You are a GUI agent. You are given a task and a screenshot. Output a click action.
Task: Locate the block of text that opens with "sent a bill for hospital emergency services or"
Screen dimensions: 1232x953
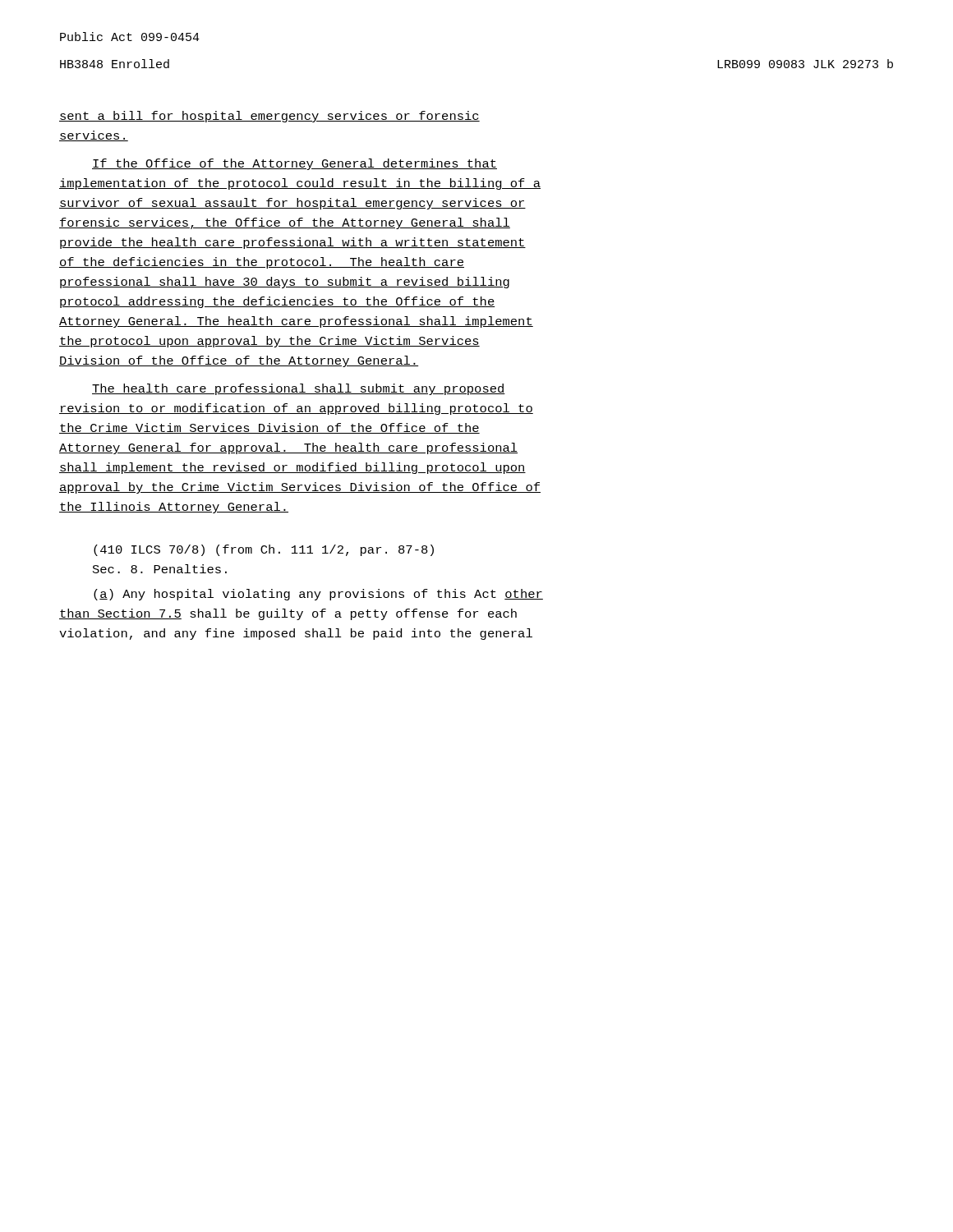(x=269, y=127)
